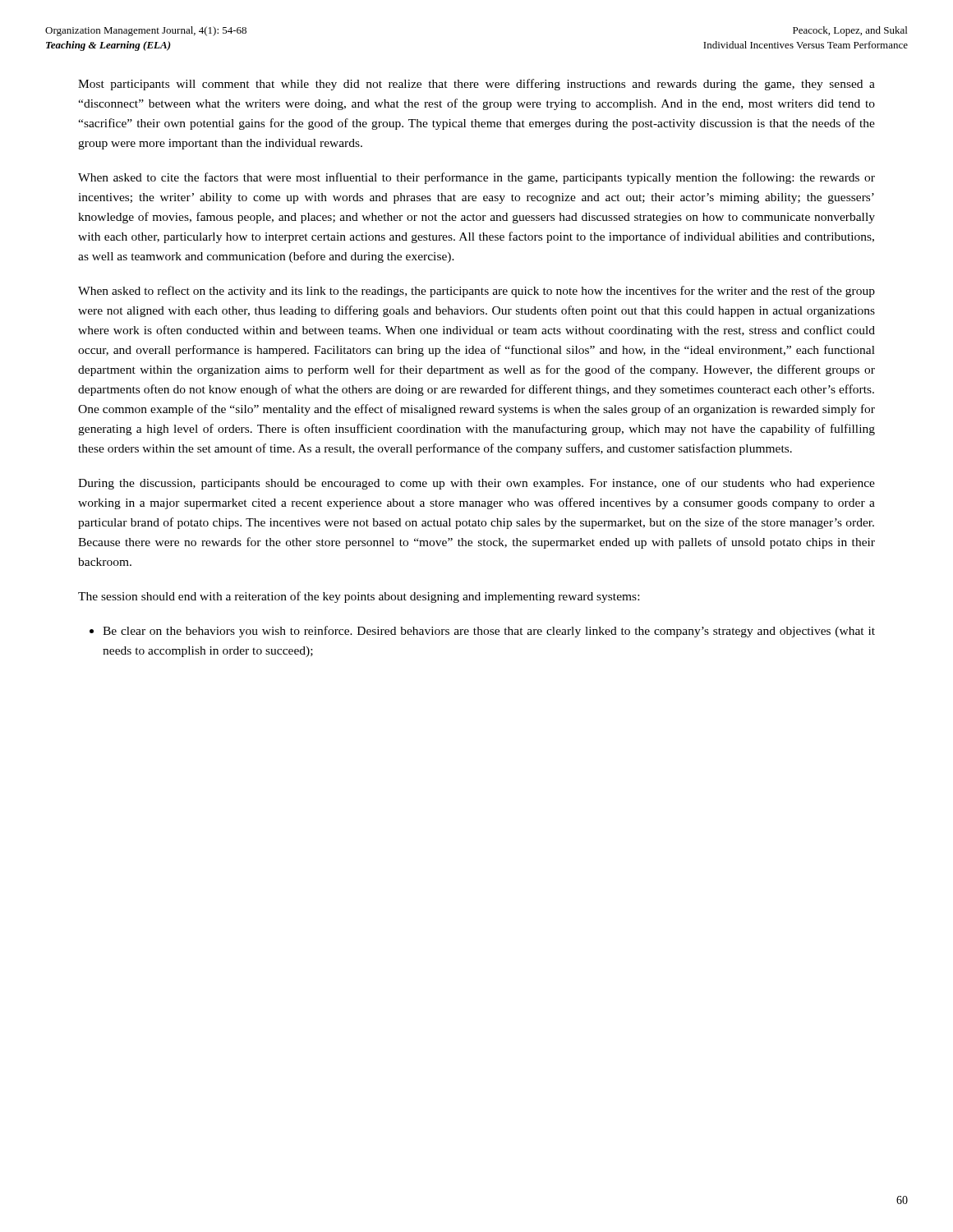The width and height of the screenshot is (953, 1232).
Task: Find the block on this page that starts "During the discussion, participants should"
Action: [x=476, y=523]
